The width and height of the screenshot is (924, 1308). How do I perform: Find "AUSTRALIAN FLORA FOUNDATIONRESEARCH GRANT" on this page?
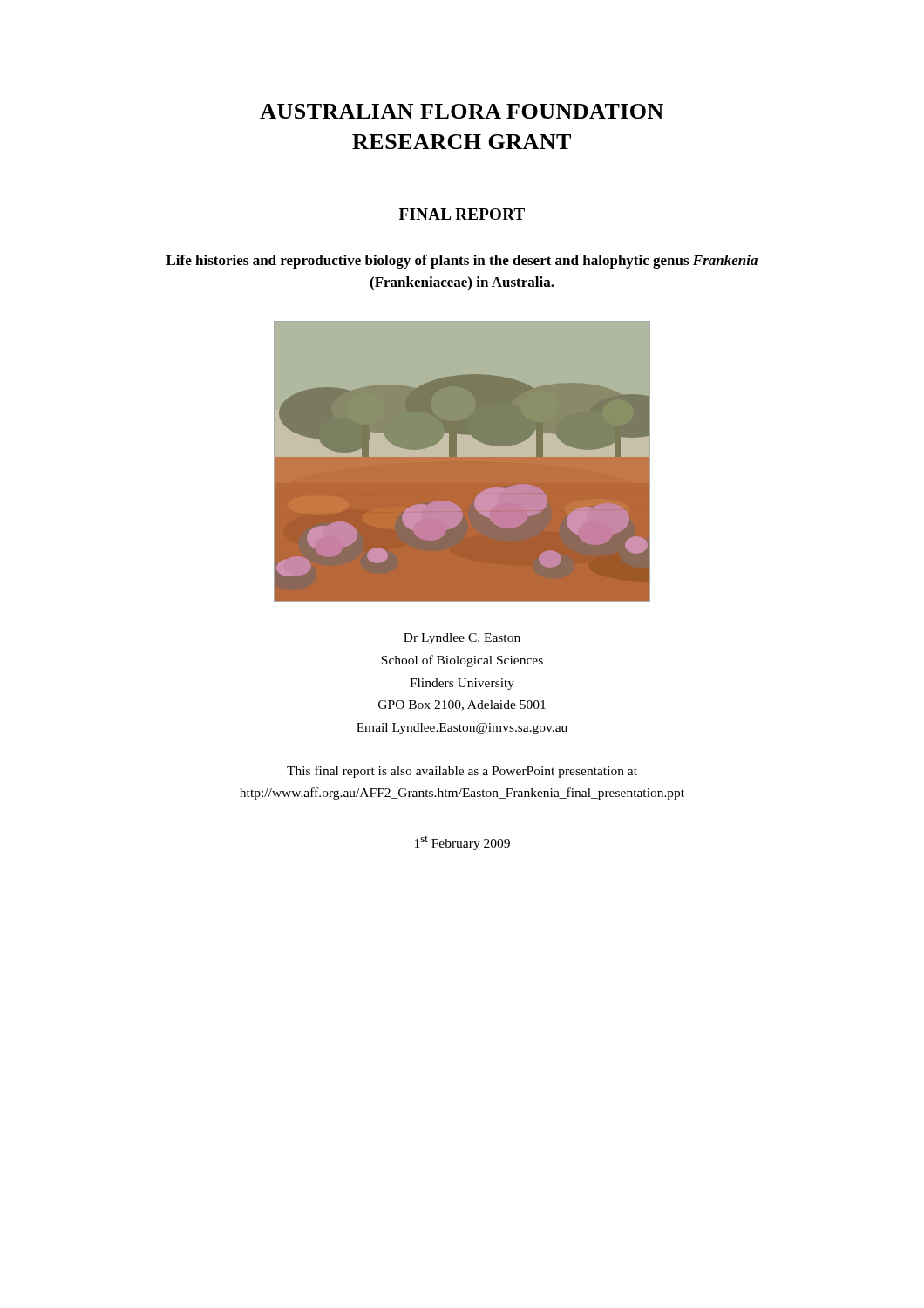coord(462,126)
